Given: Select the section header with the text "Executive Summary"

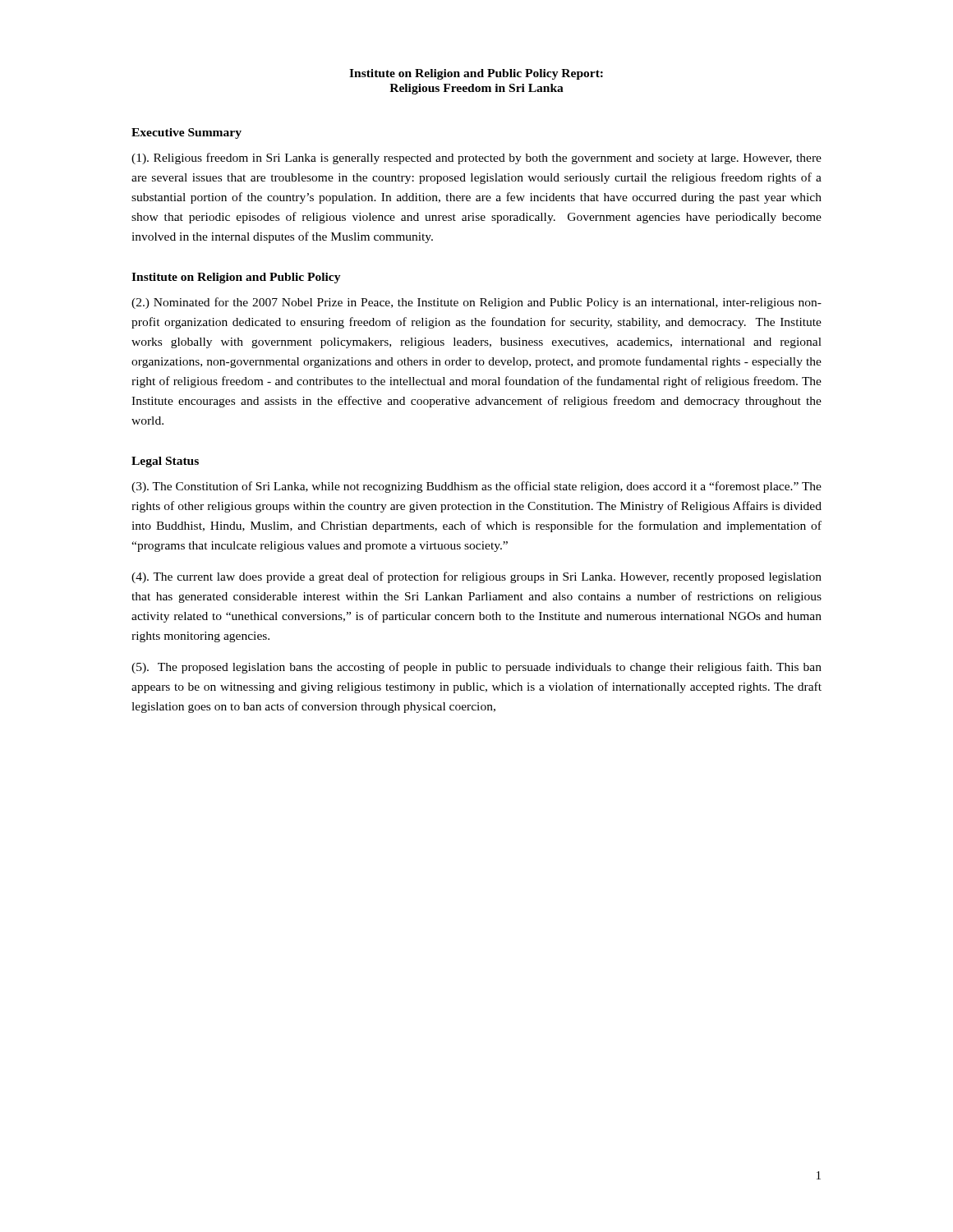Looking at the screenshot, I should 186,132.
